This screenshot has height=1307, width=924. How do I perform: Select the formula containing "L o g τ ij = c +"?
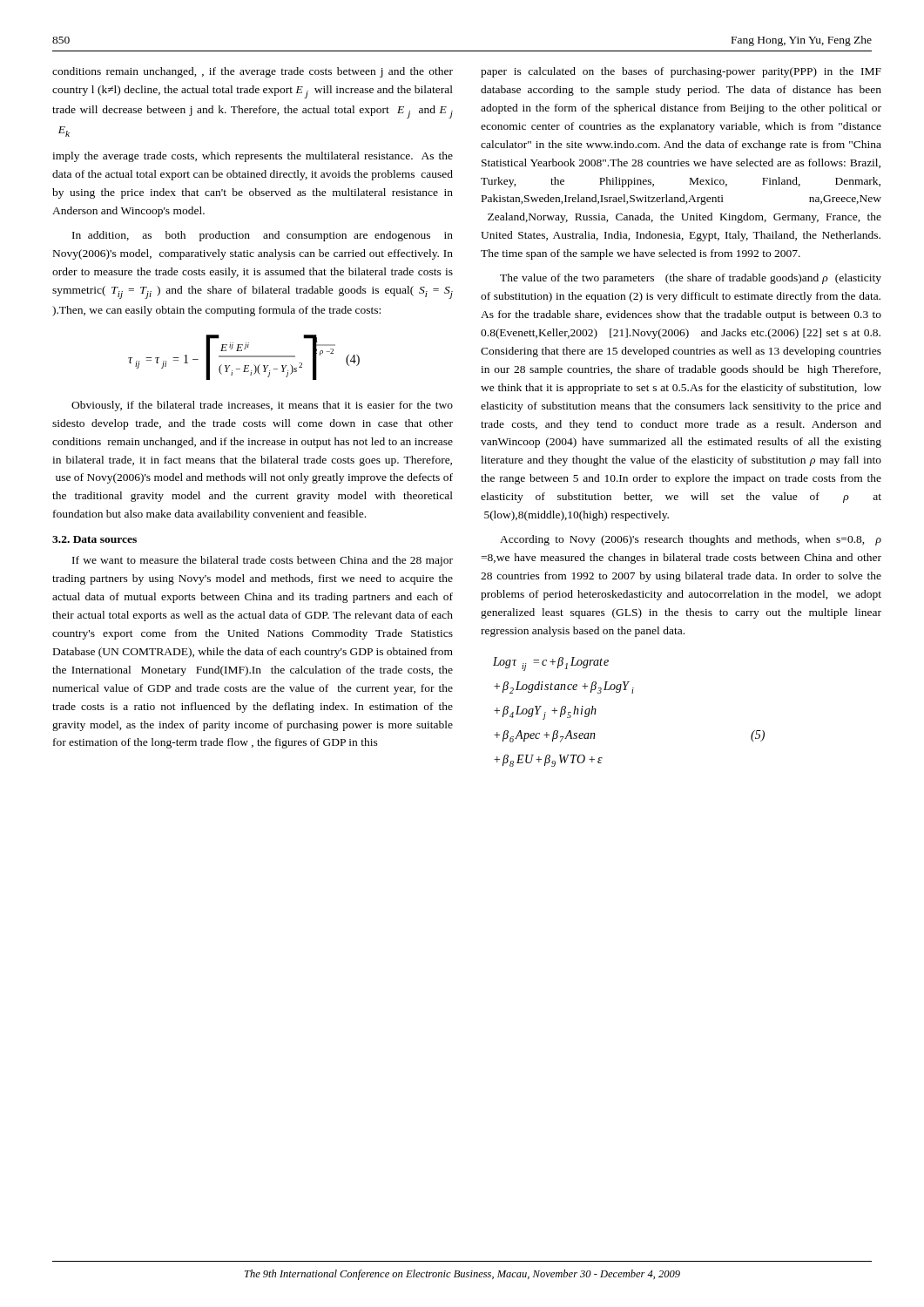click(551, 664)
